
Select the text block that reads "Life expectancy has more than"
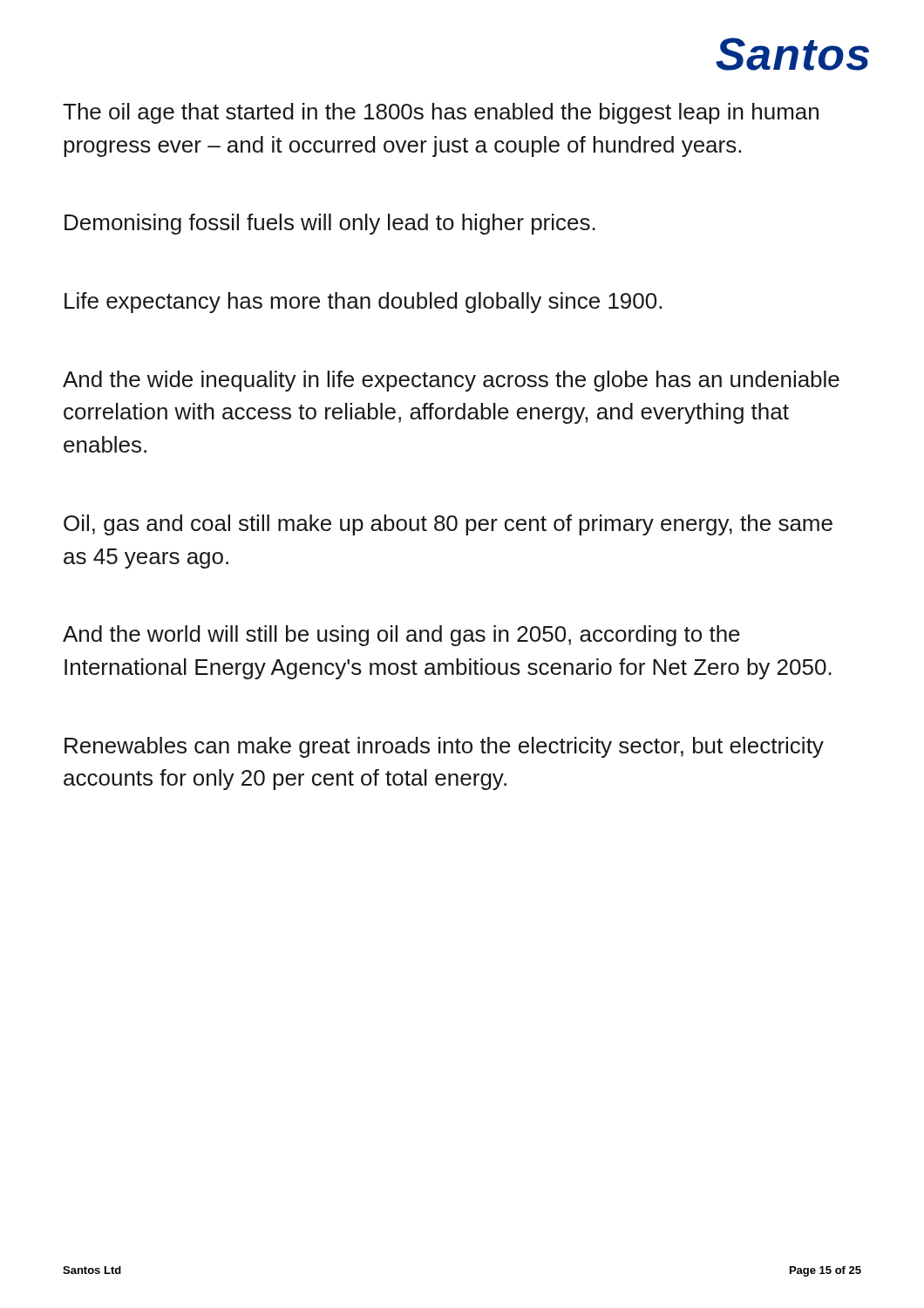(x=363, y=301)
